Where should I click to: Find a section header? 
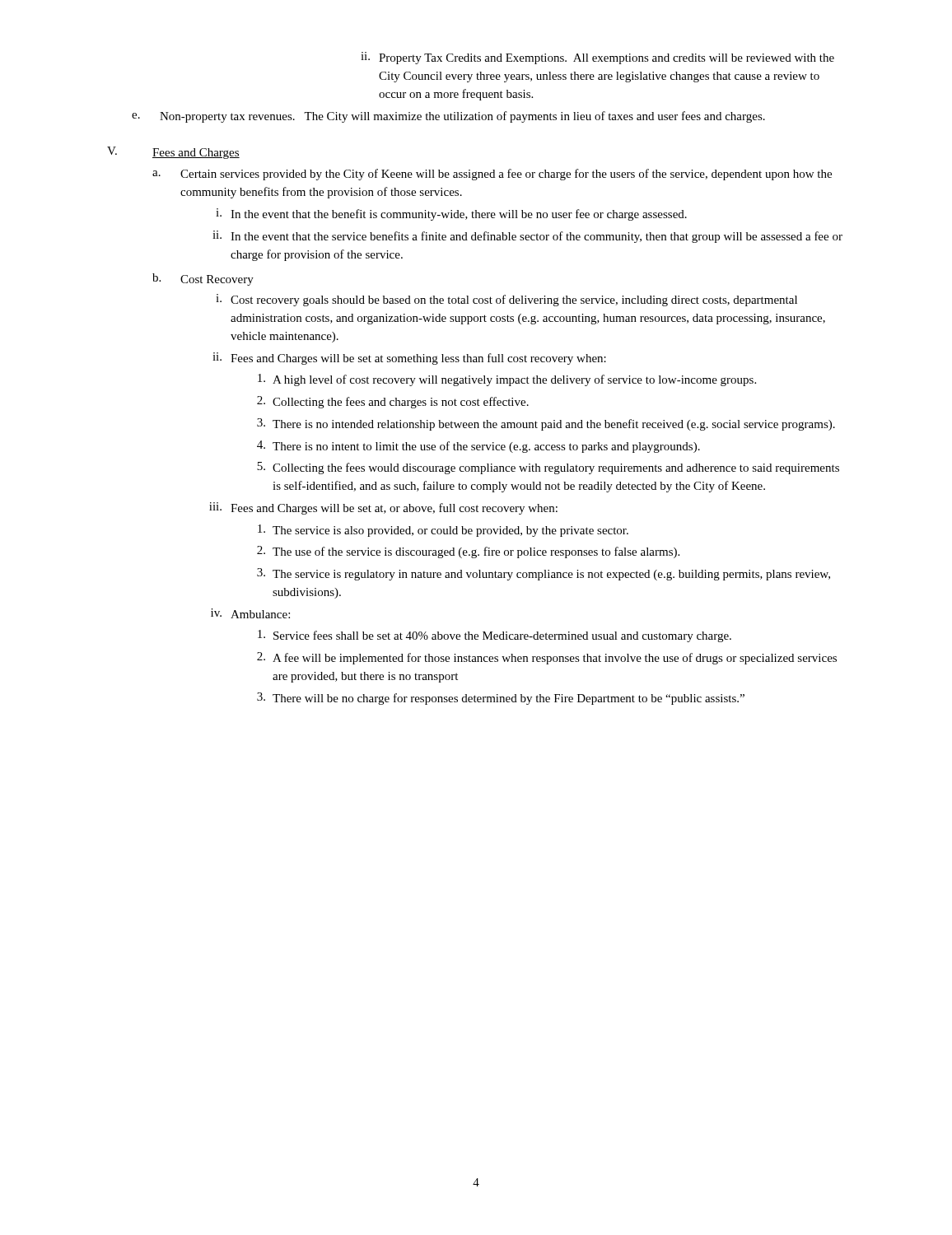click(476, 153)
